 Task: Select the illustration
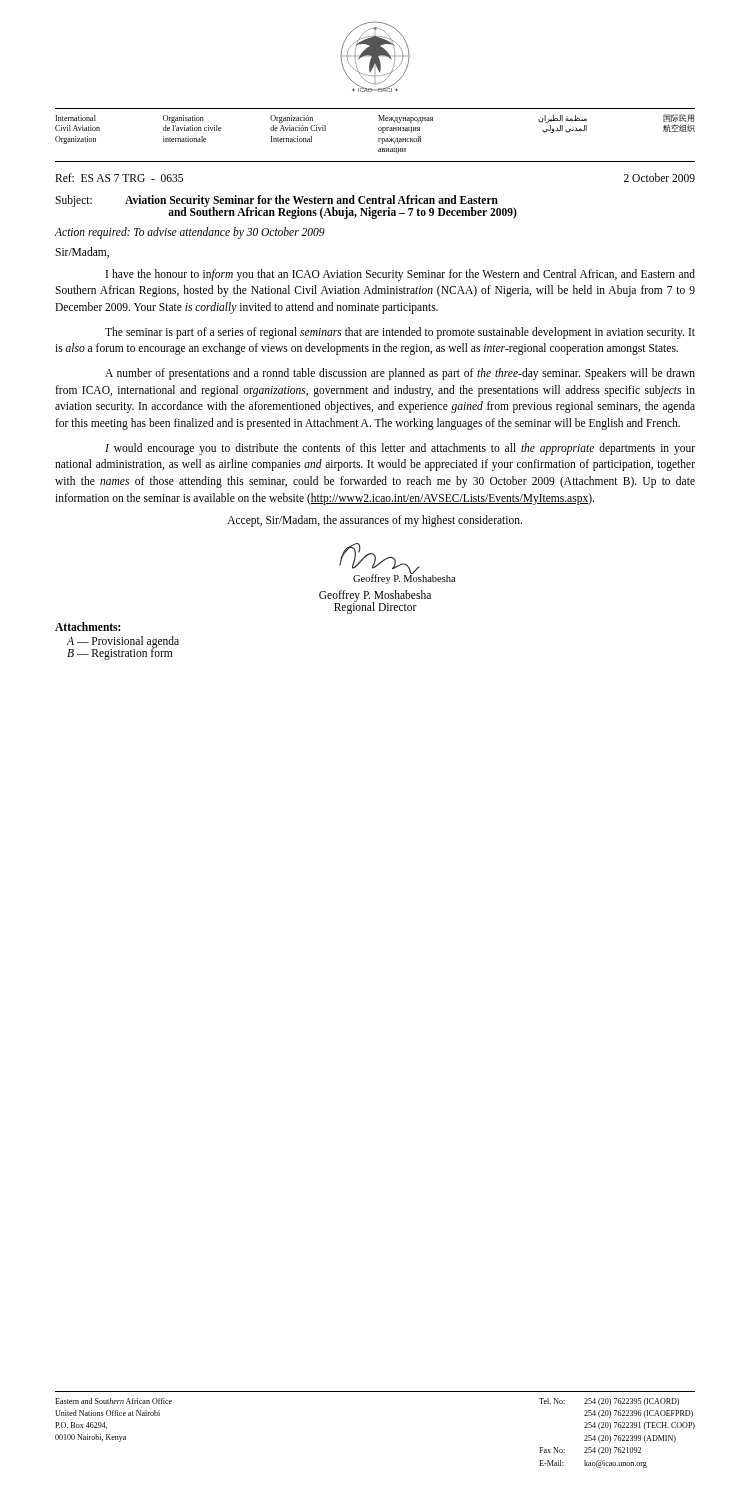tap(375, 558)
